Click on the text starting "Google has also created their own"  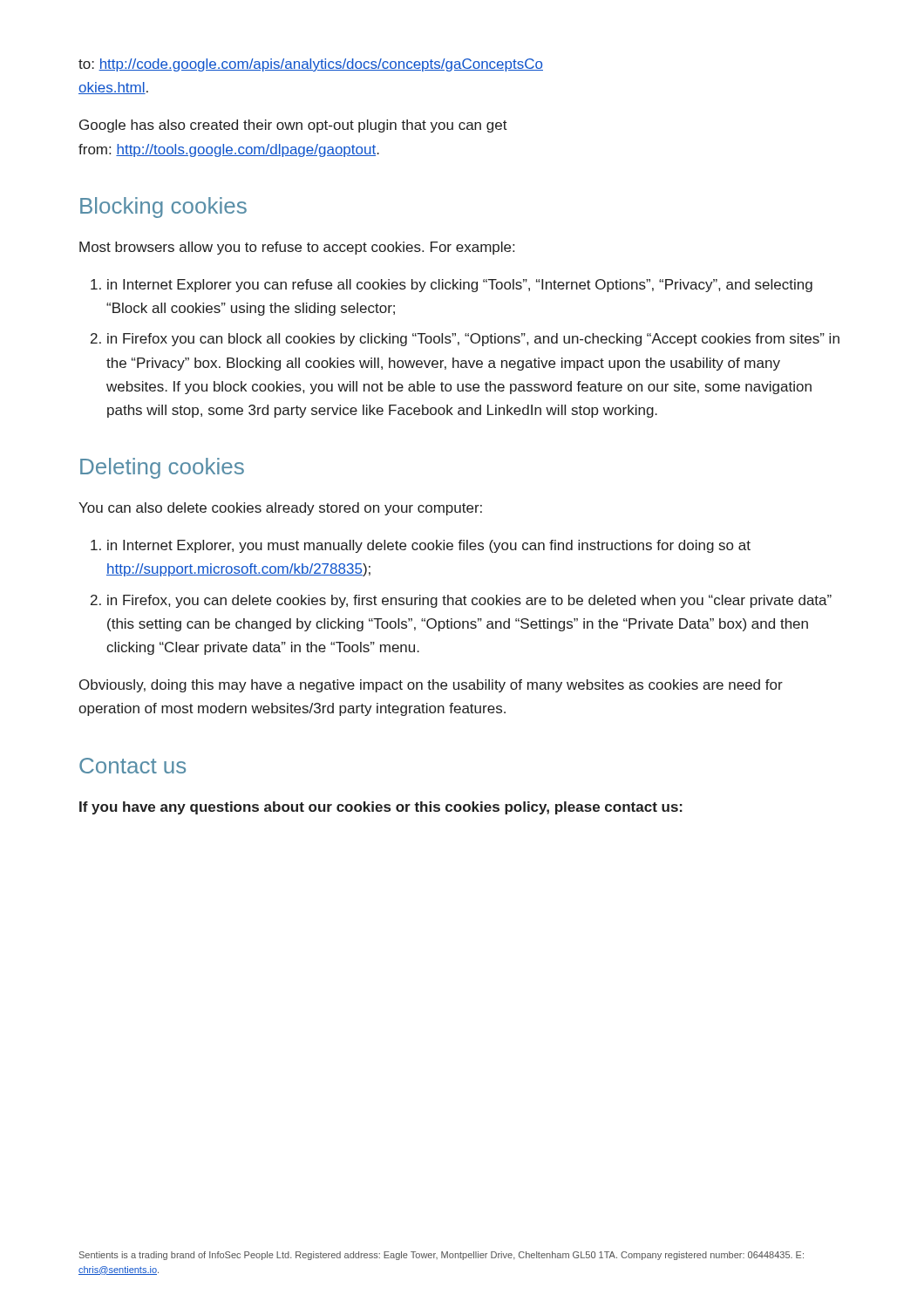[x=293, y=137]
